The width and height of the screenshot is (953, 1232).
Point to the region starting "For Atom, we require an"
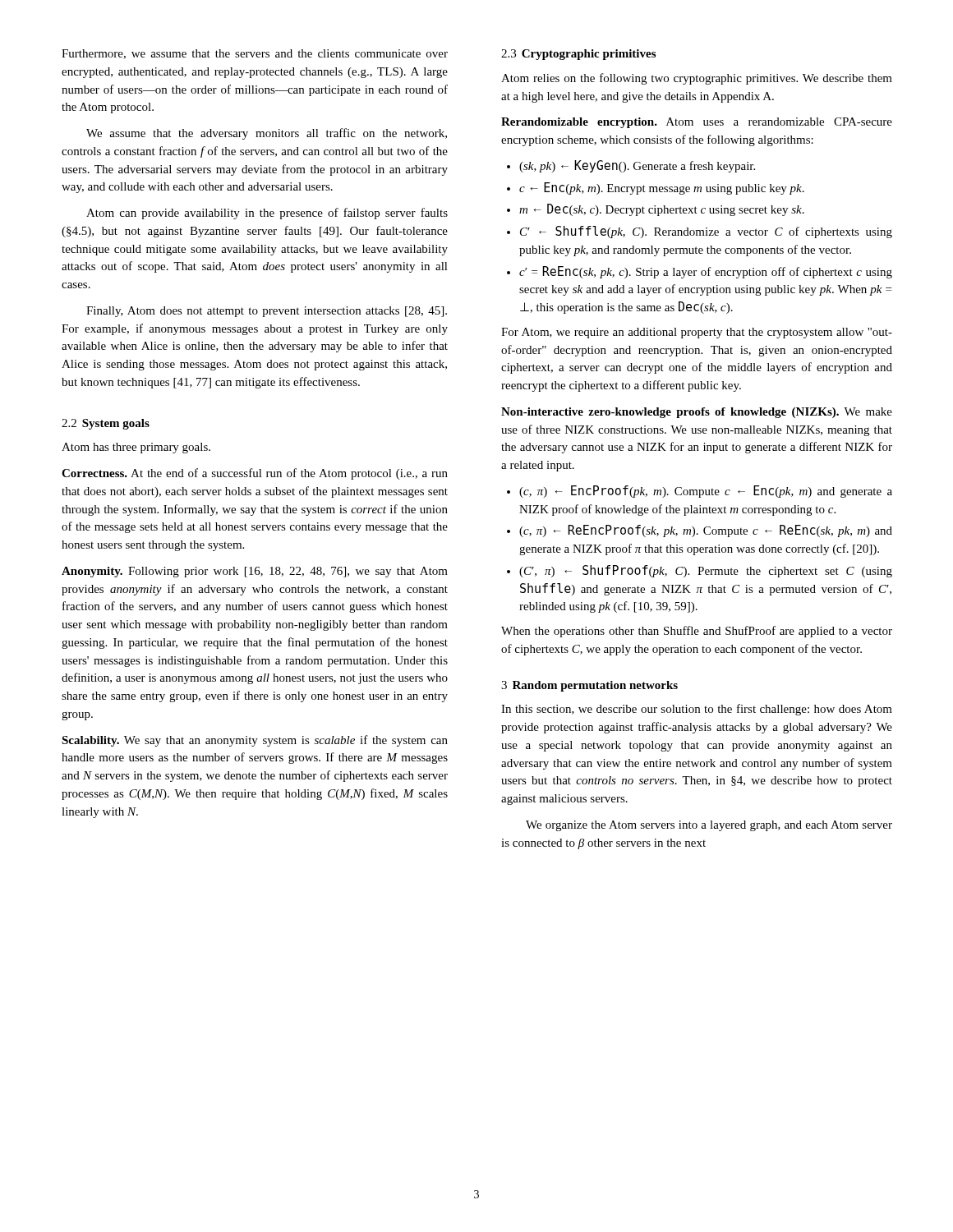coord(697,359)
